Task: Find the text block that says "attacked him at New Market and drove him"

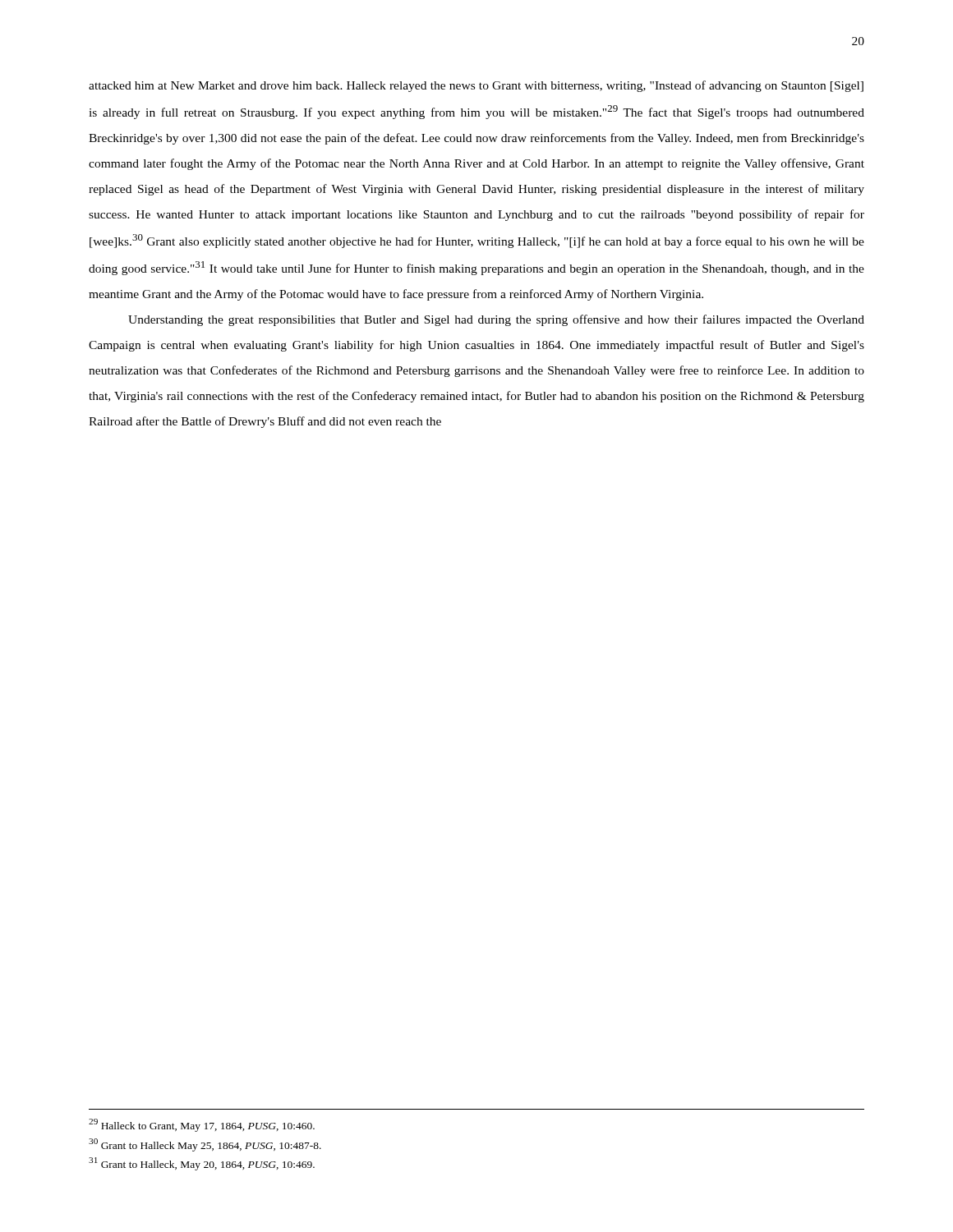Action: [476, 253]
